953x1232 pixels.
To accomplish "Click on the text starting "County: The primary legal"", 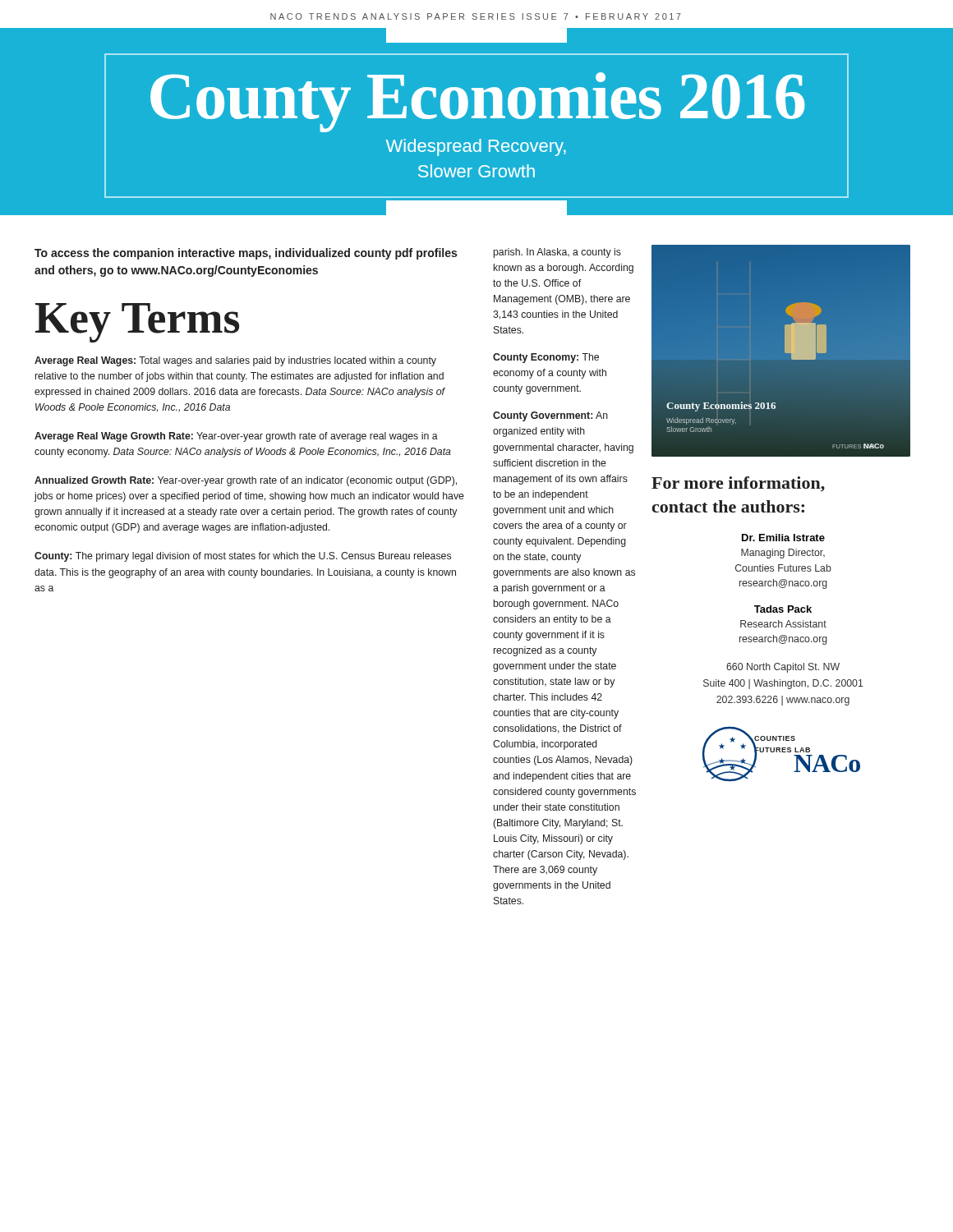I will [246, 572].
